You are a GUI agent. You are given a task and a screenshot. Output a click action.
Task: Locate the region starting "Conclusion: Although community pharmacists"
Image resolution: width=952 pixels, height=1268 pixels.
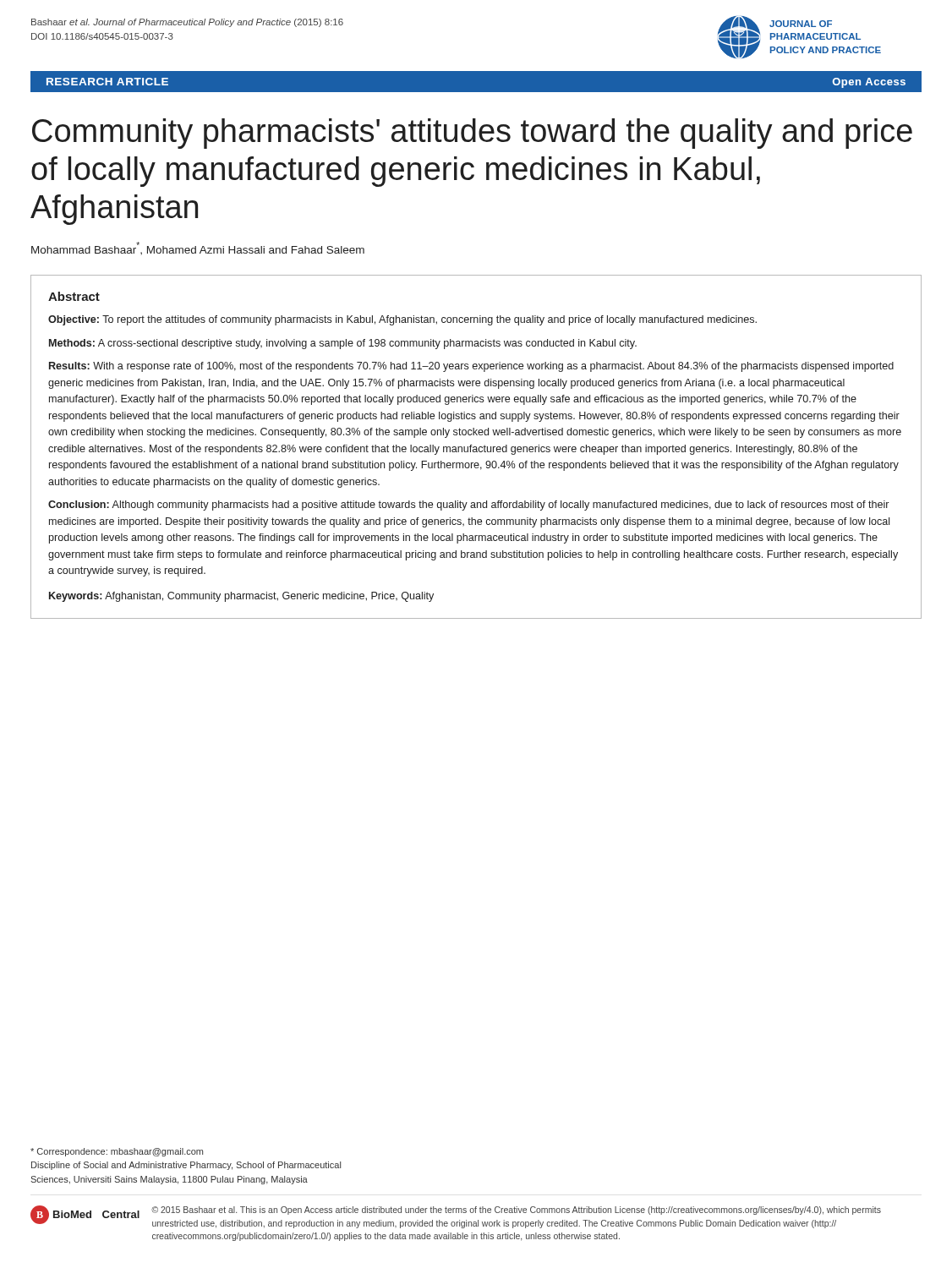pos(473,538)
